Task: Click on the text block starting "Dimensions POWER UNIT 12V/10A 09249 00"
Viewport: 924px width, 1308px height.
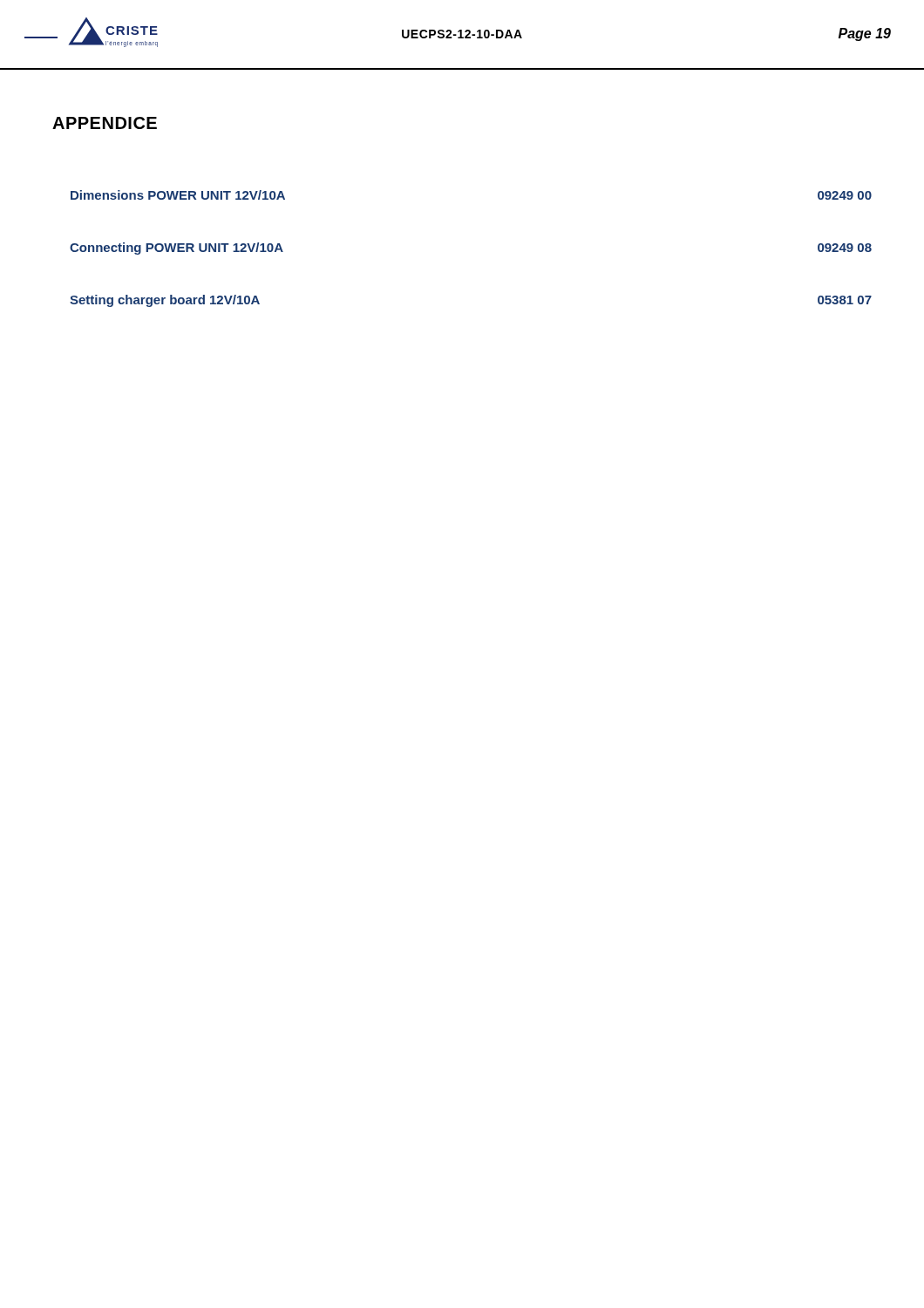Action: pyautogui.click(x=172, y=195)
